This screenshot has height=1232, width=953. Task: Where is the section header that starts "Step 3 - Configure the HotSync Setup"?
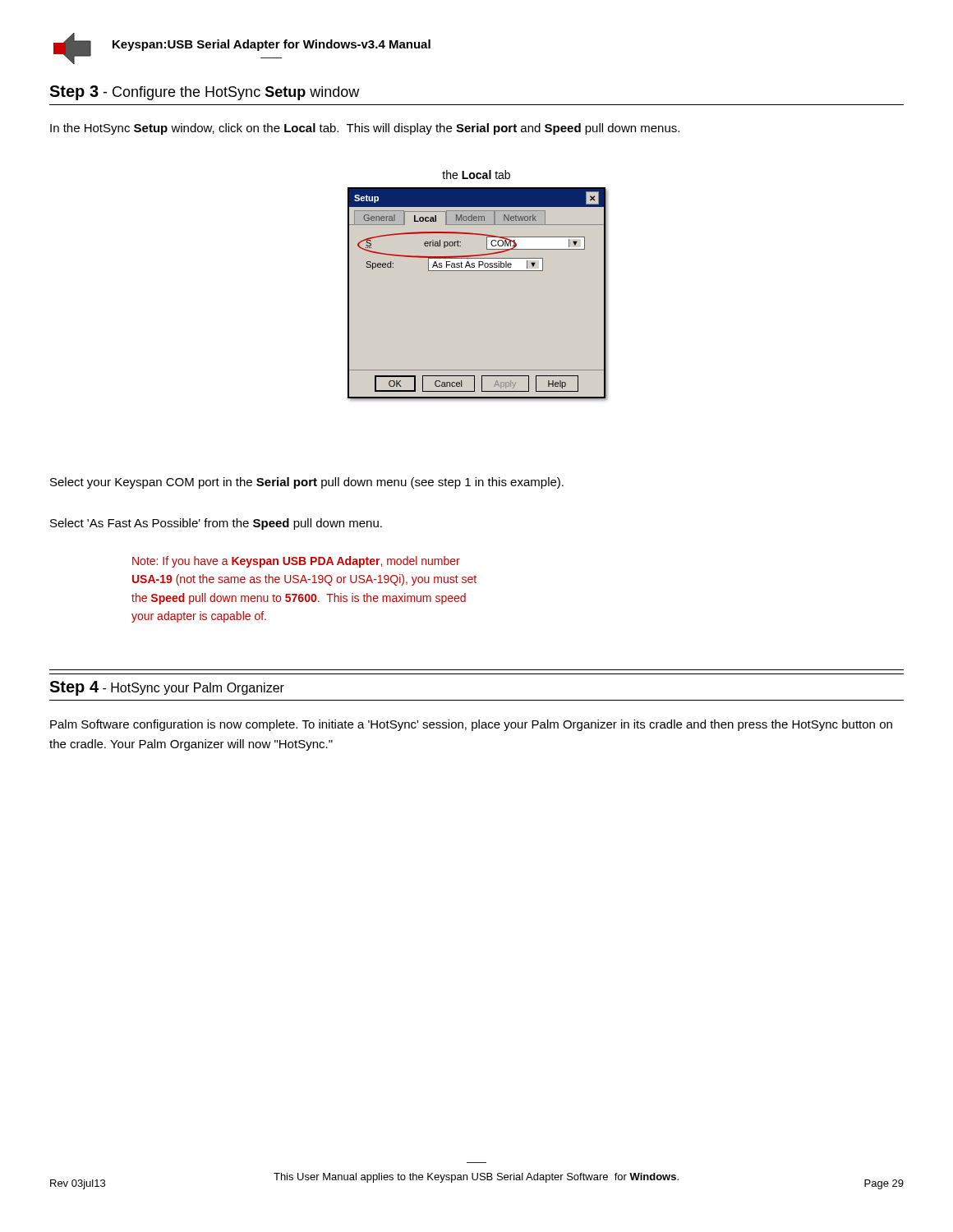204,91
